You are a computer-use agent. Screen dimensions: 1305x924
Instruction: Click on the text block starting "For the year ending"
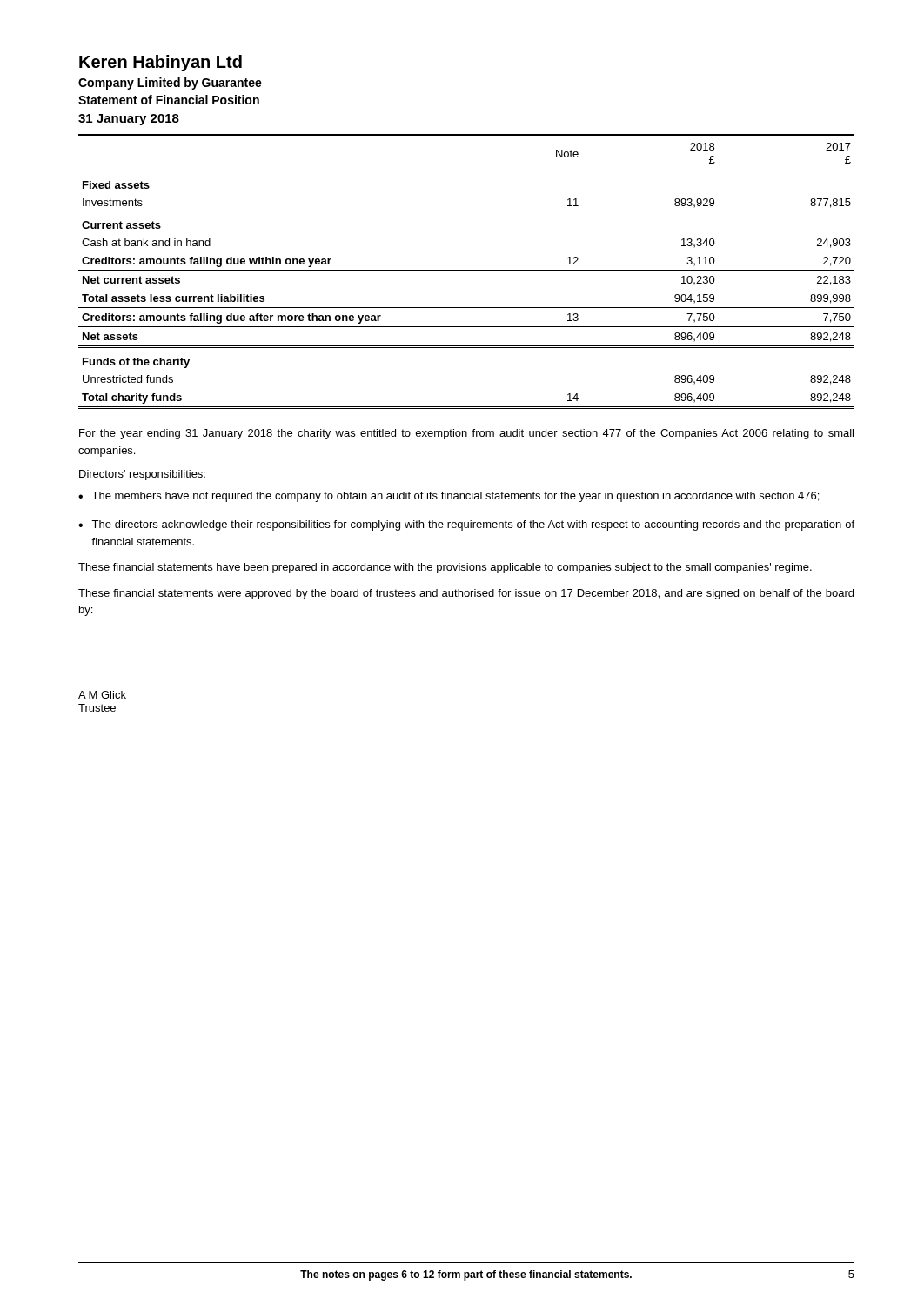click(x=466, y=441)
